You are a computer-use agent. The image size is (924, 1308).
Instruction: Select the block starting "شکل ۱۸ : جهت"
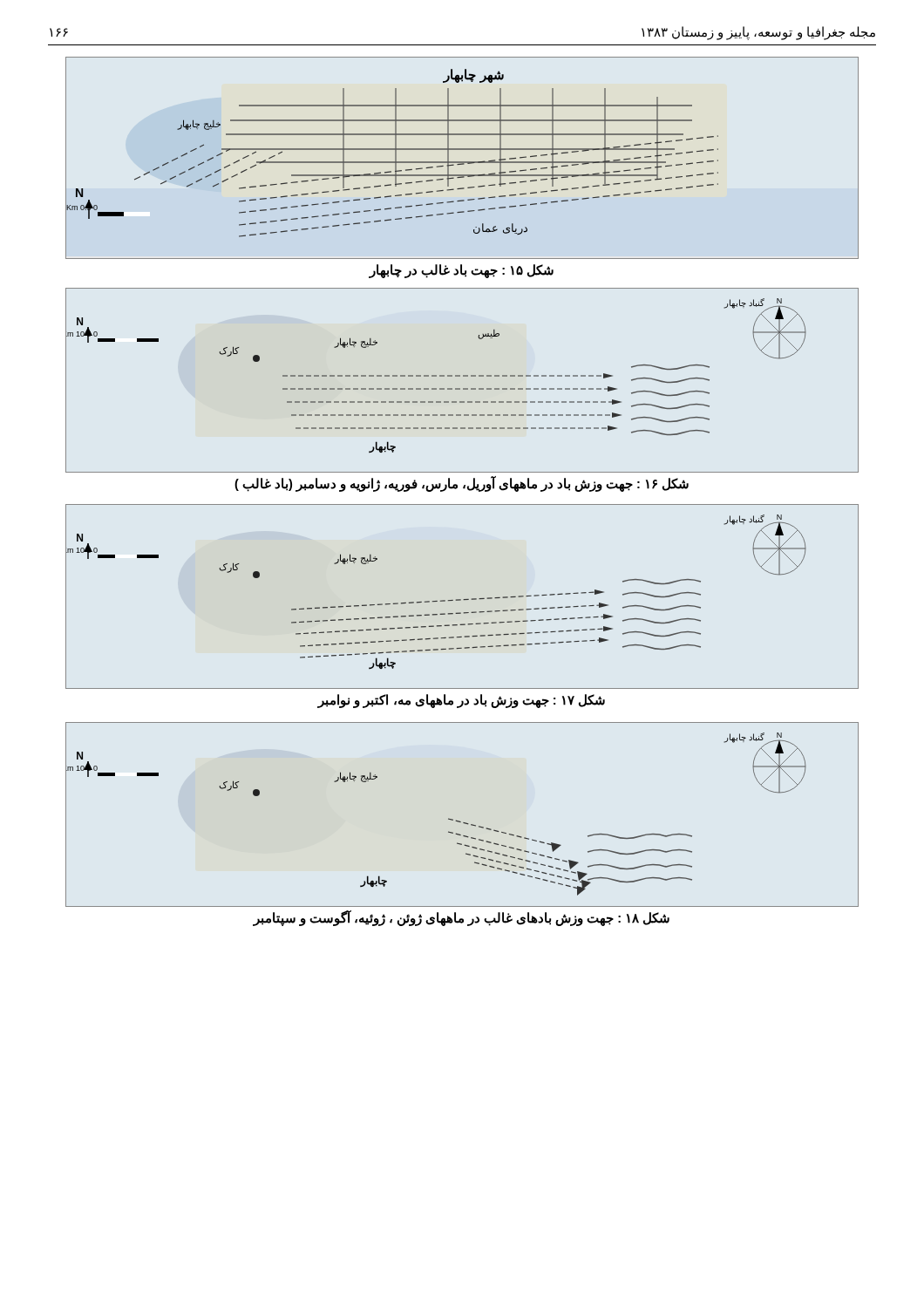tap(462, 918)
